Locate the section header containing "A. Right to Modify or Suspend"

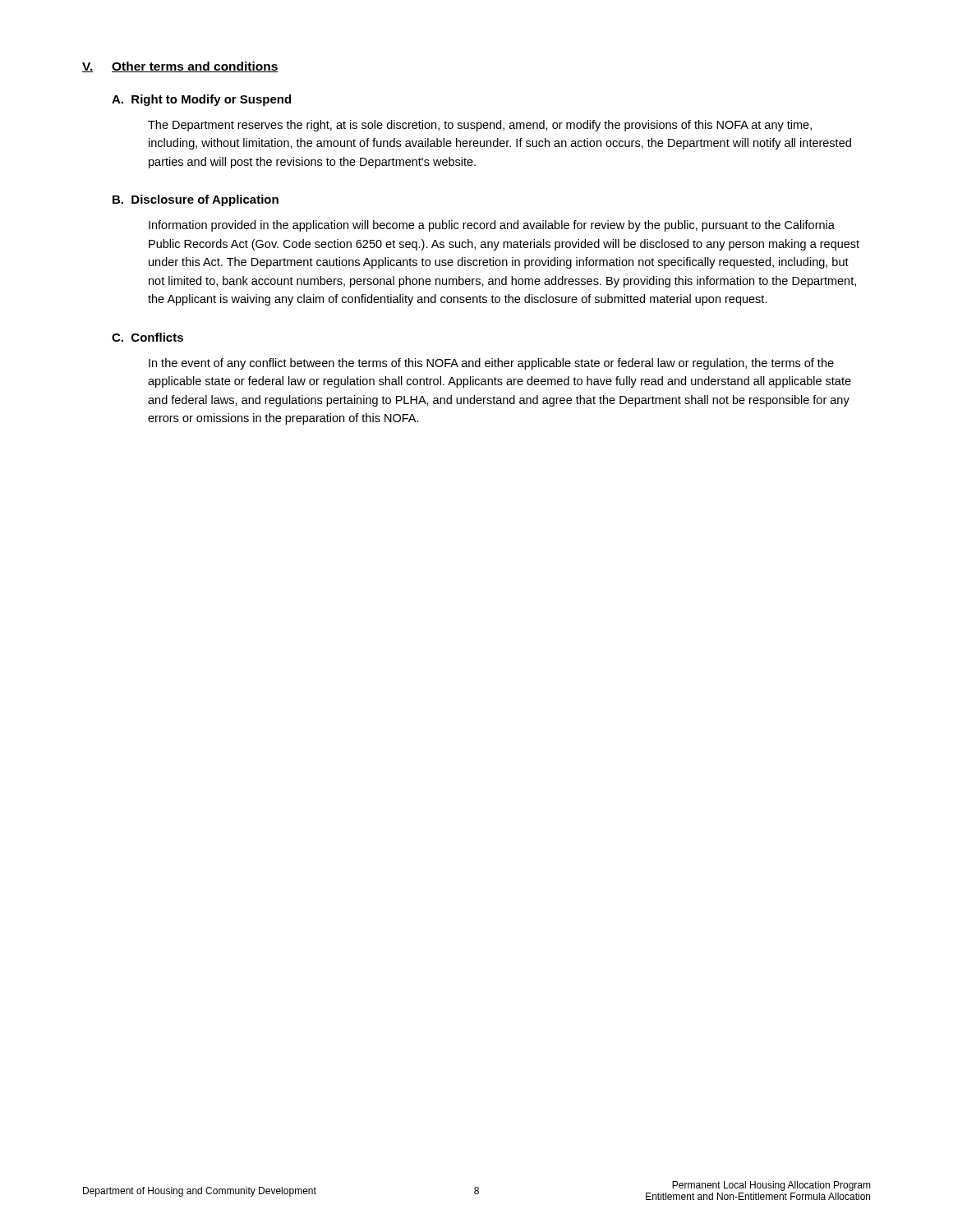click(x=202, y=99)
